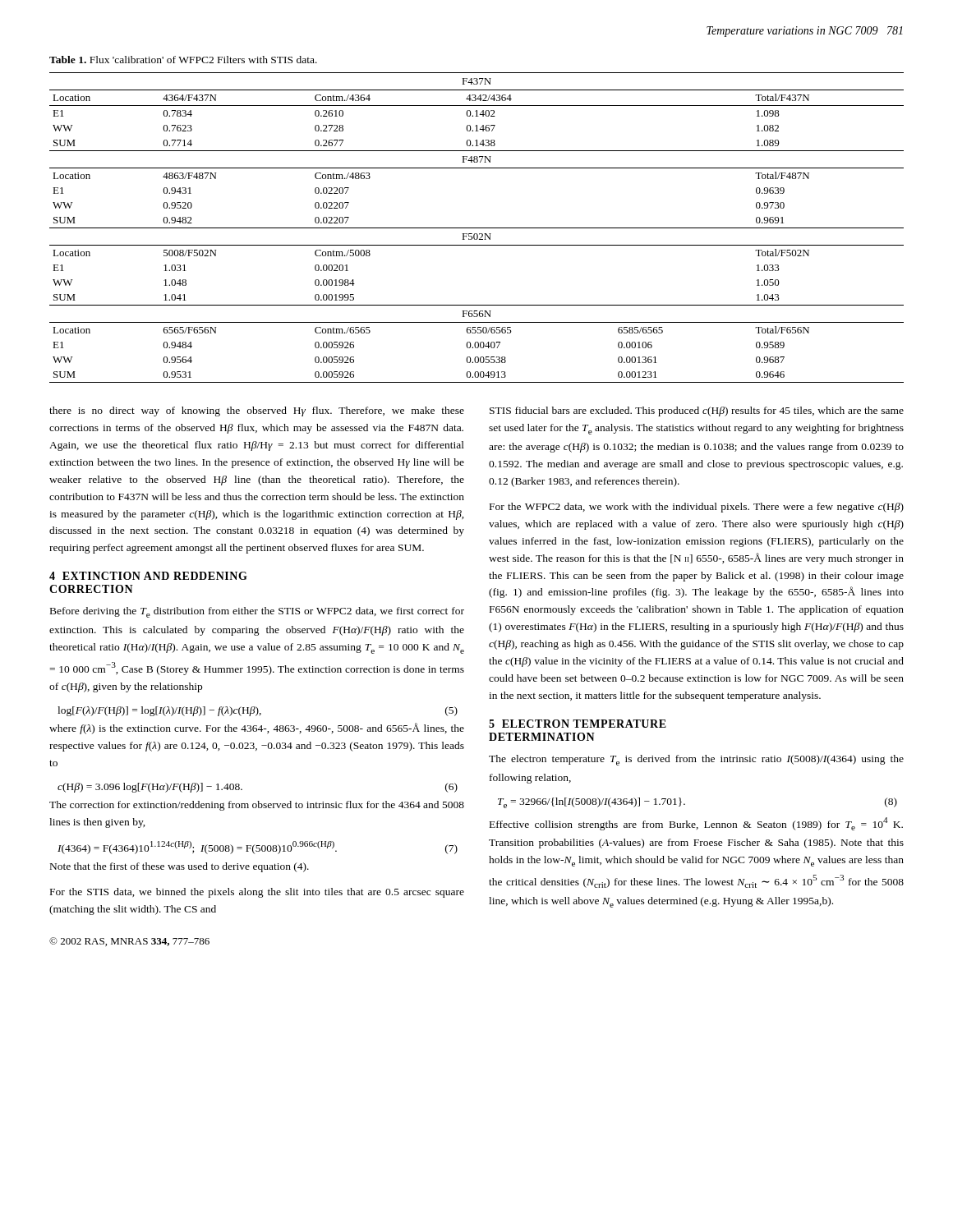Point to the text starting "The correction for extinction/reddening from observed to intrinsic"
The height and width of the screenshot is (1232, 953).
[x=257, y=813]
